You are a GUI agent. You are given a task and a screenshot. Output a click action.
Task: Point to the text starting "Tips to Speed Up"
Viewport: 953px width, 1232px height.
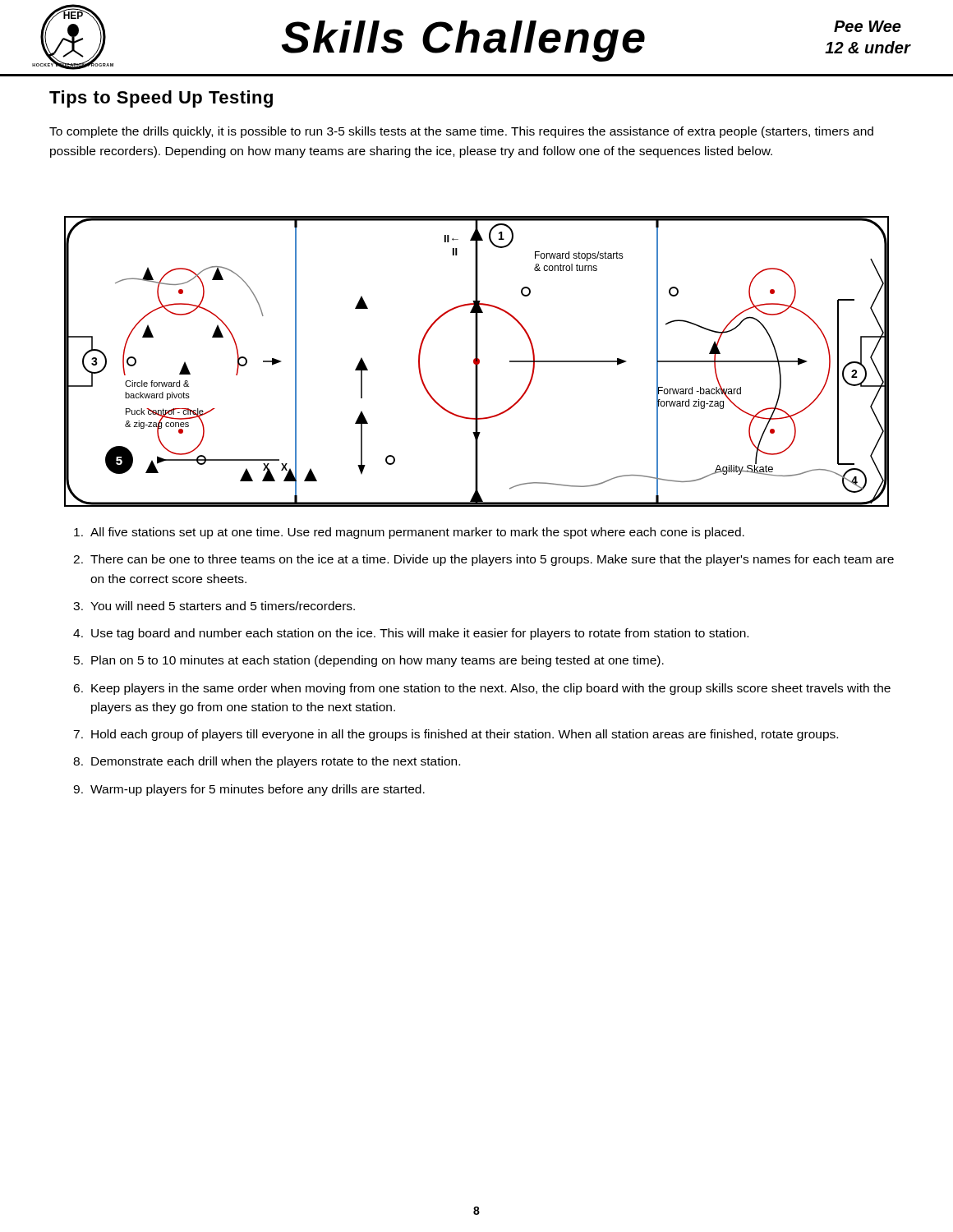tap(162, 98)
